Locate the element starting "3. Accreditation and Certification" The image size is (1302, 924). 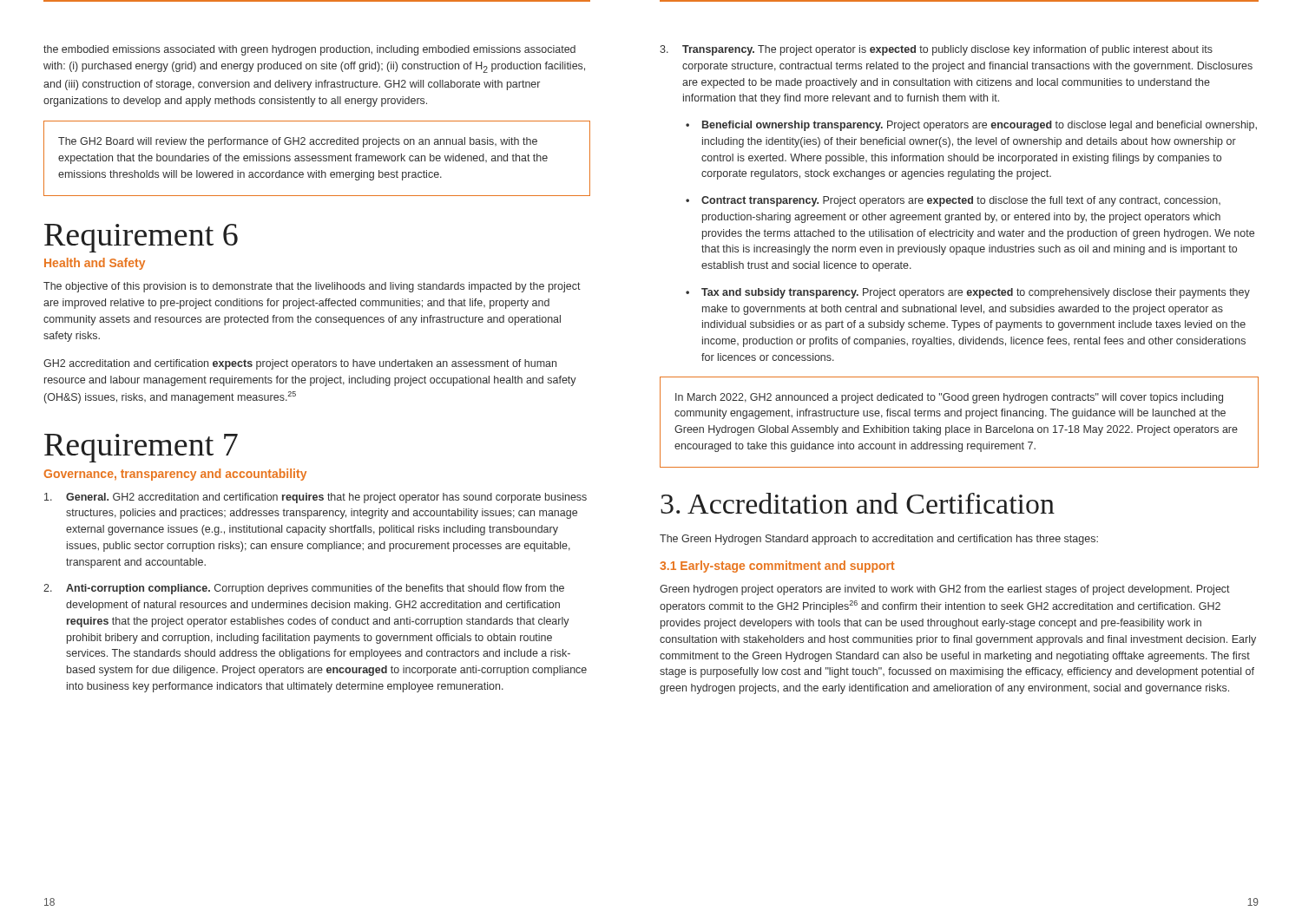coord(857,503)
